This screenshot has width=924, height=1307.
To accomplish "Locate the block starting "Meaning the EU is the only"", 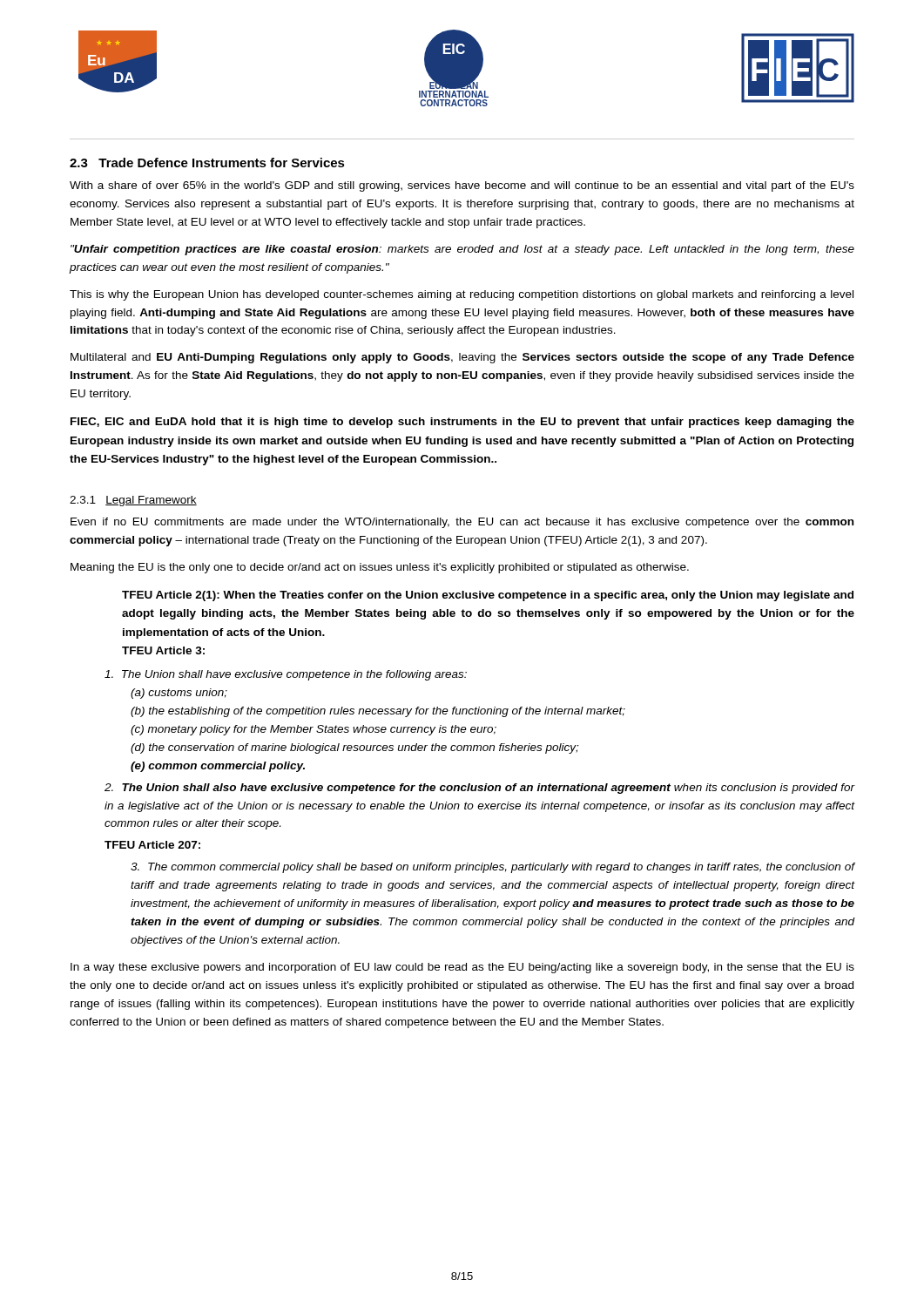I will [380, 567].
